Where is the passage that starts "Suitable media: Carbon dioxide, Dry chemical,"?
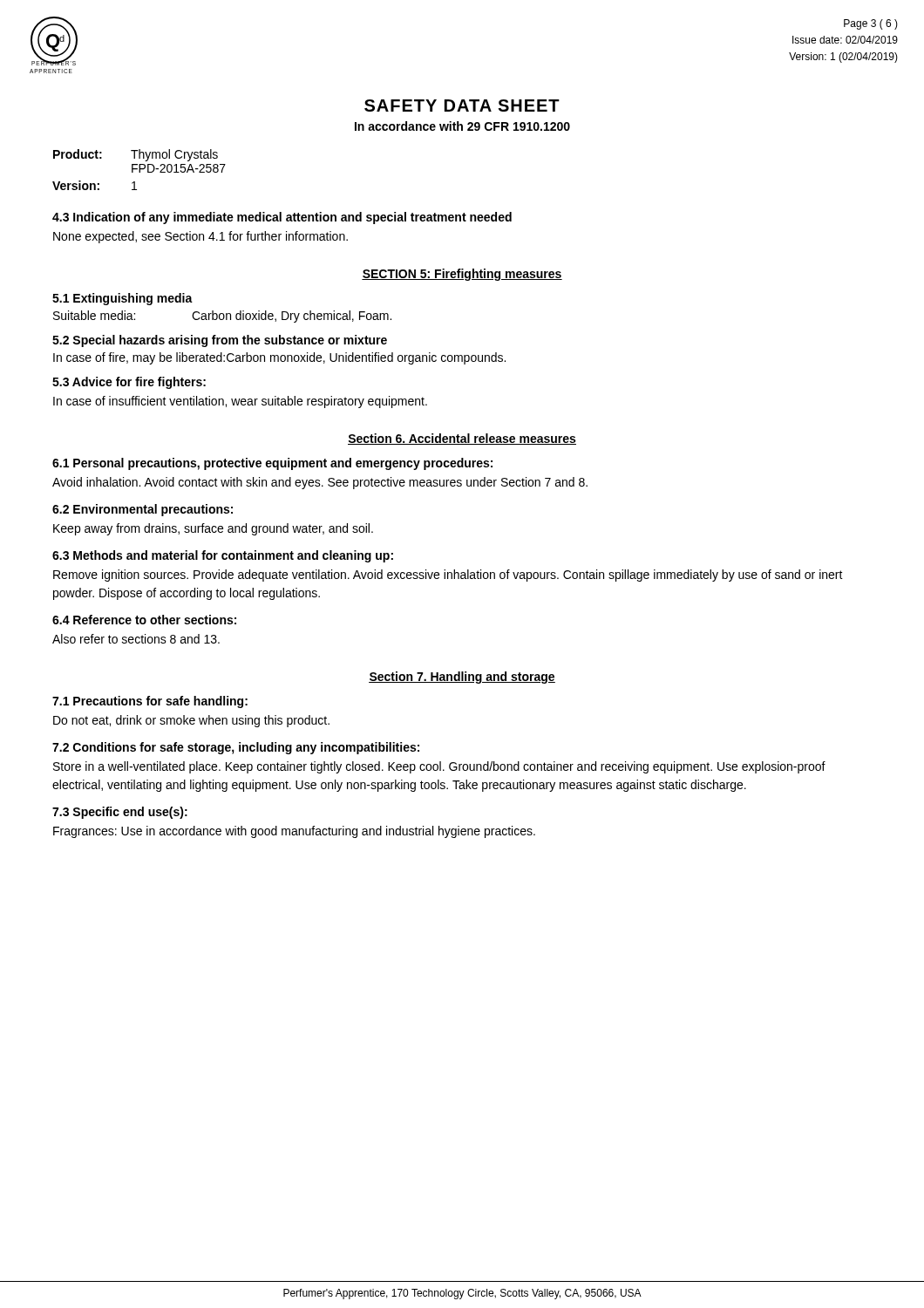924x1308 pixels. 222,316
